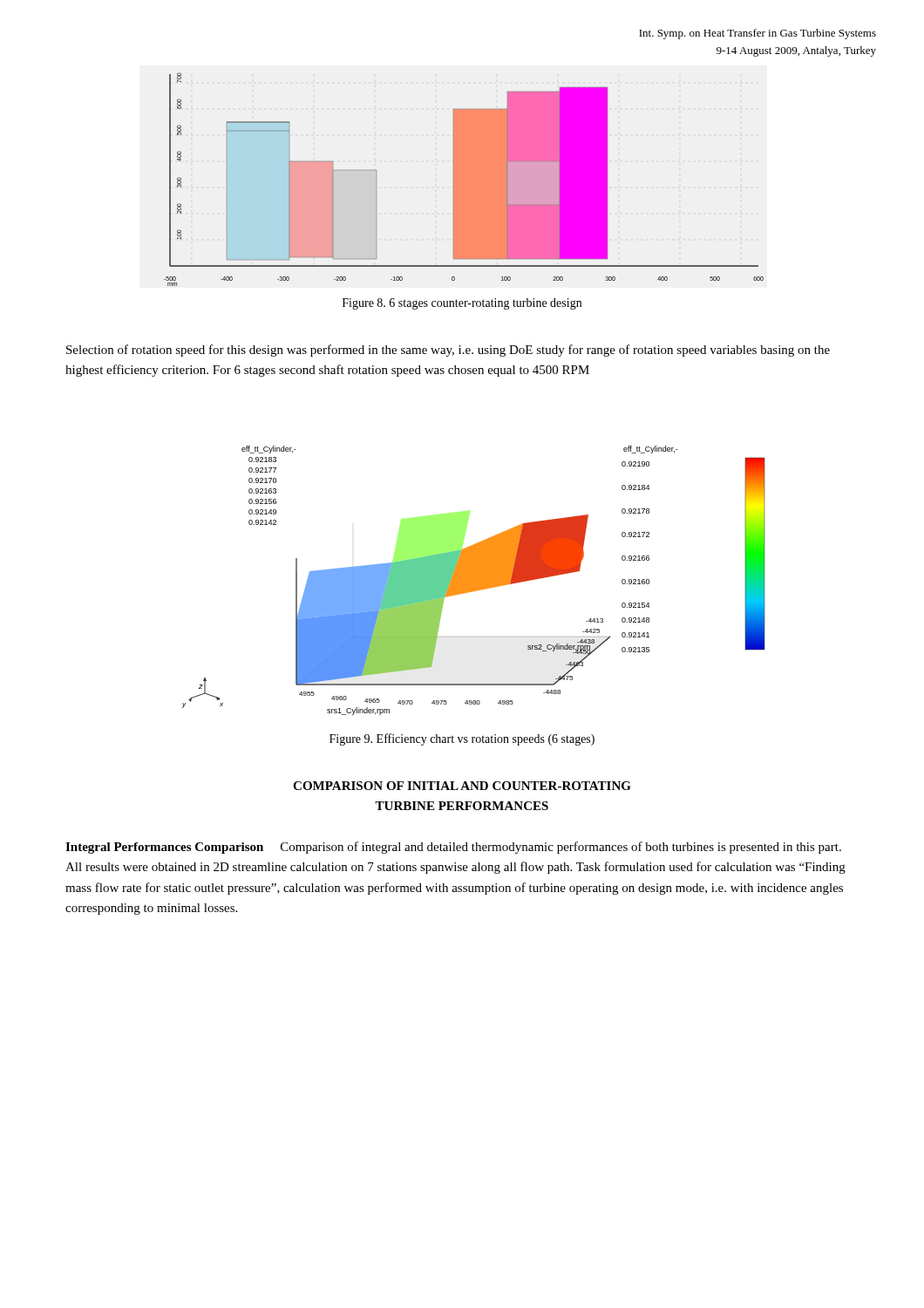Screen dimensions: 1308x924
Task: Locate the text starting "Integral Performances Comparison Comparison of integral and"
Action: 455,877
